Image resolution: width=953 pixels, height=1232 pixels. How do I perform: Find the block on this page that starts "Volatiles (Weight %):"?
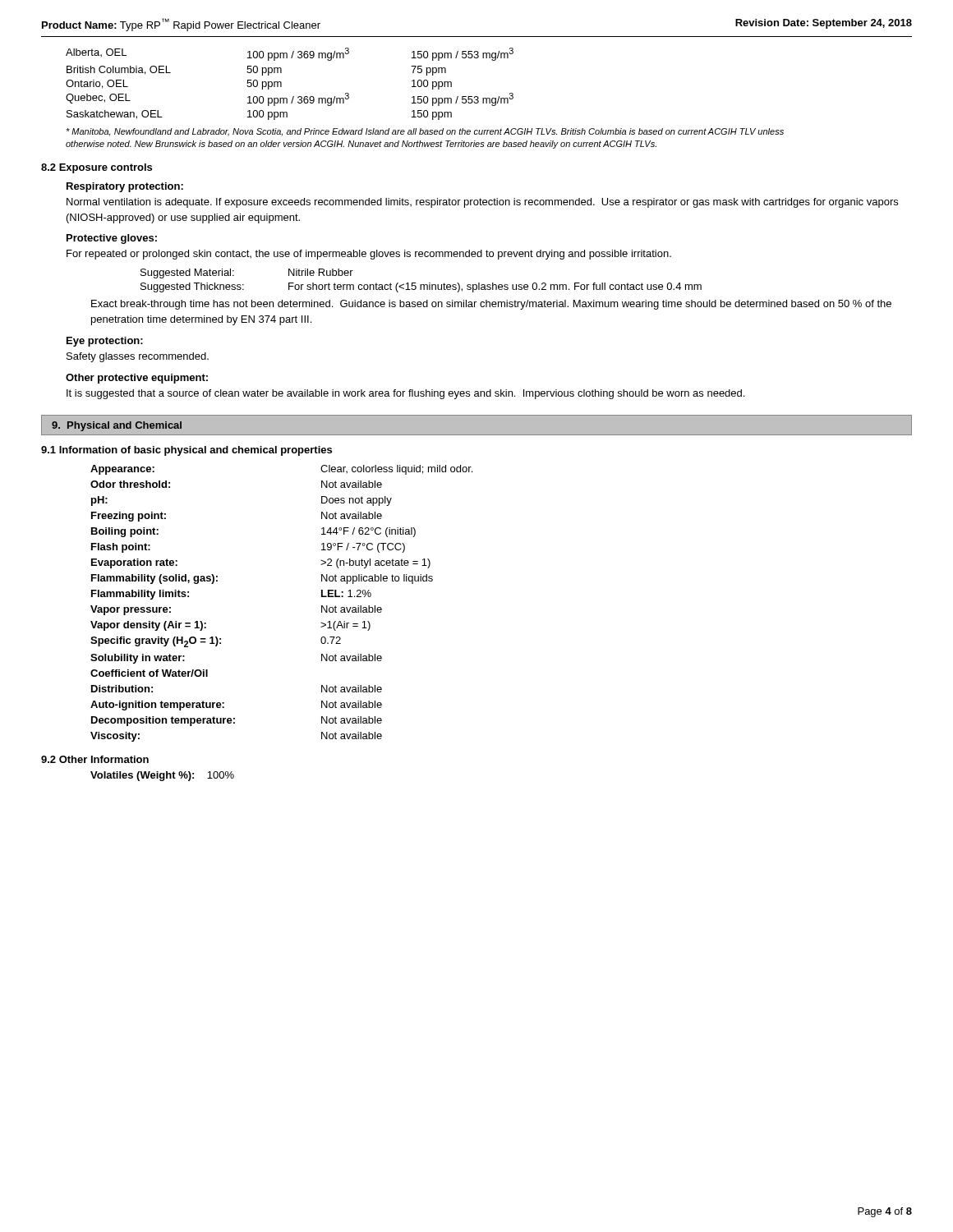pos(162,775)
